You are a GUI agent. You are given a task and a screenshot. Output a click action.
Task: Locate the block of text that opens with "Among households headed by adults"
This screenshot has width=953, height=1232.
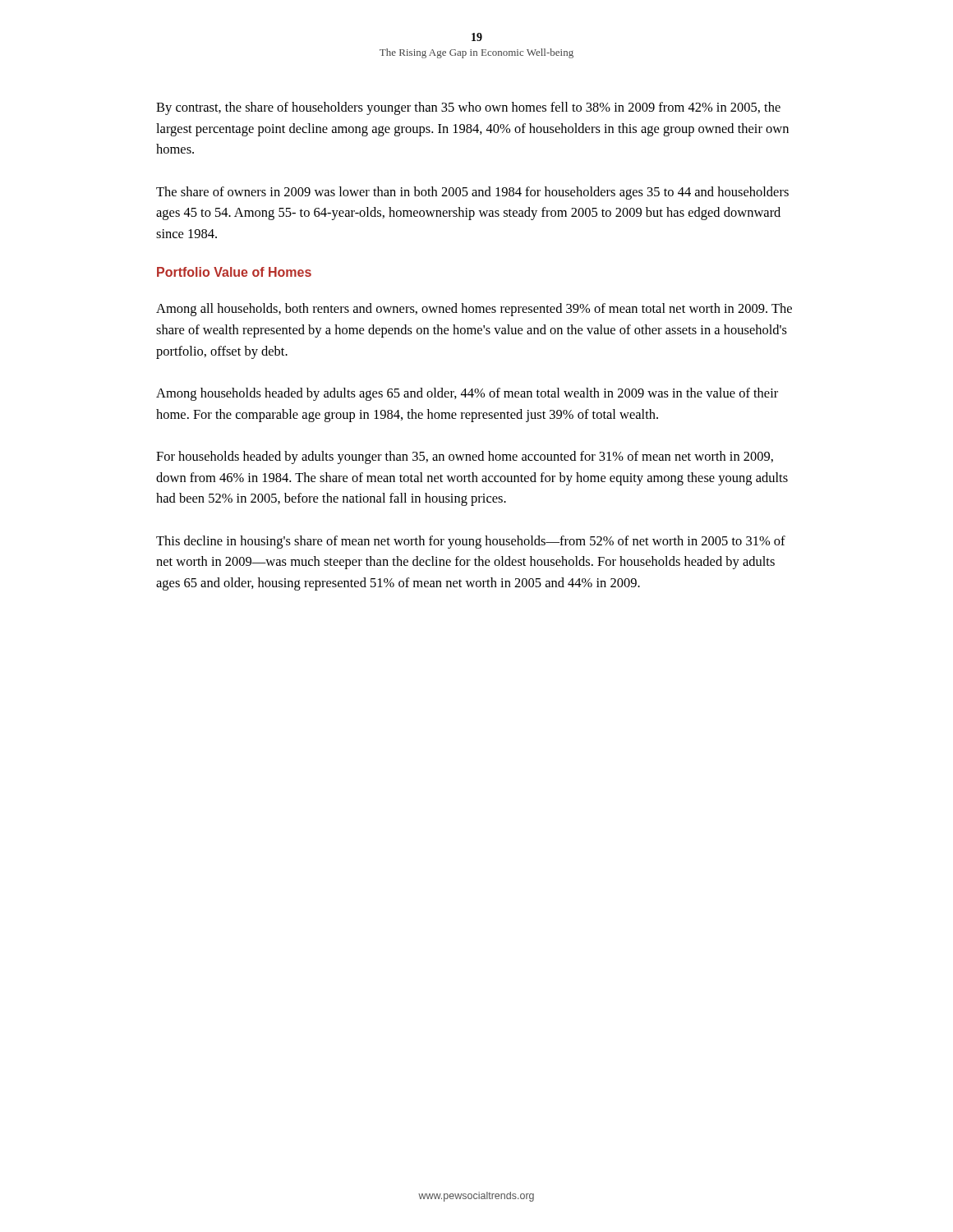(467, 404)
